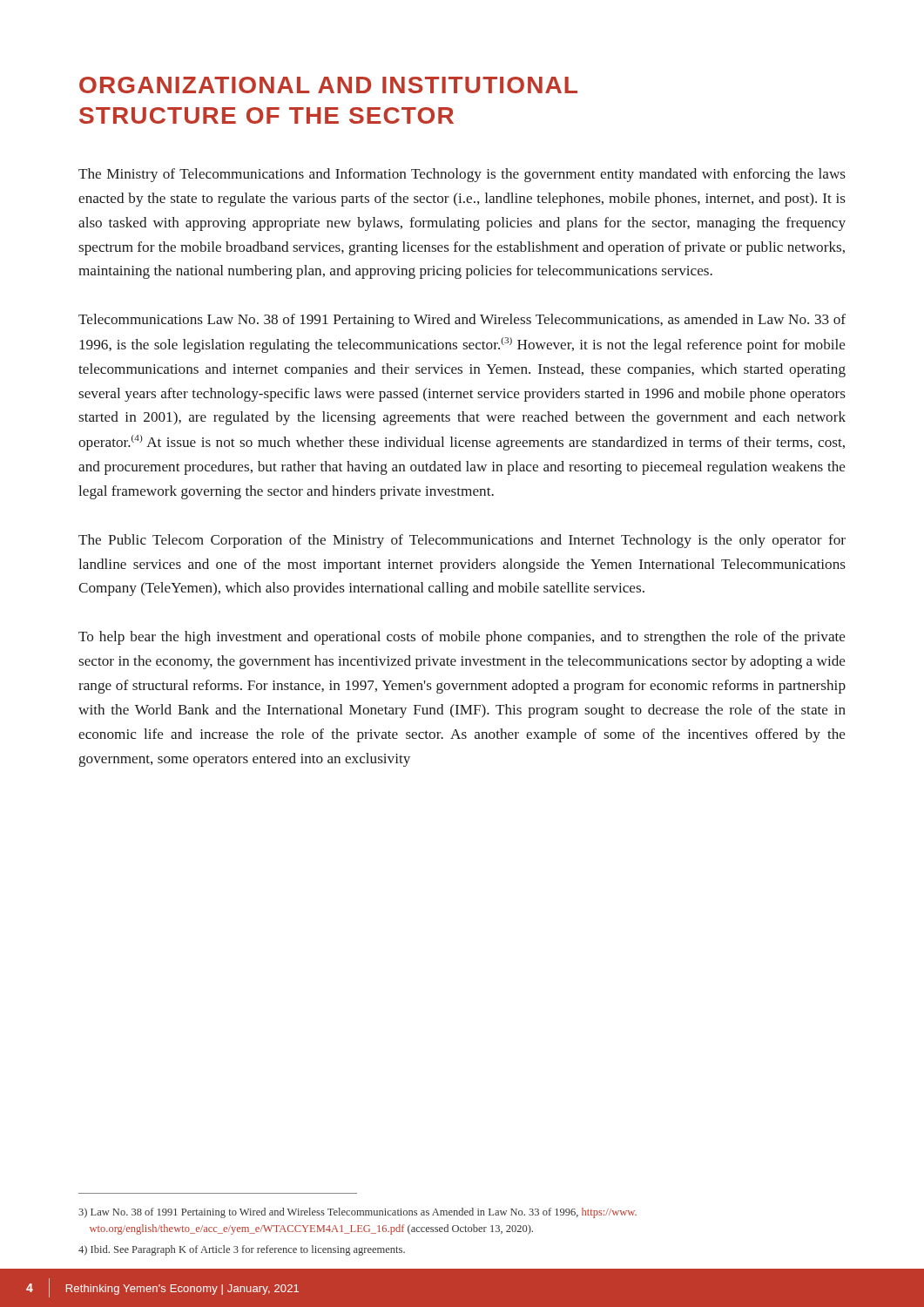
Task: Click the passage that begins "The Ministry of Telecommunications and"
Action: [x=462, y=222]
